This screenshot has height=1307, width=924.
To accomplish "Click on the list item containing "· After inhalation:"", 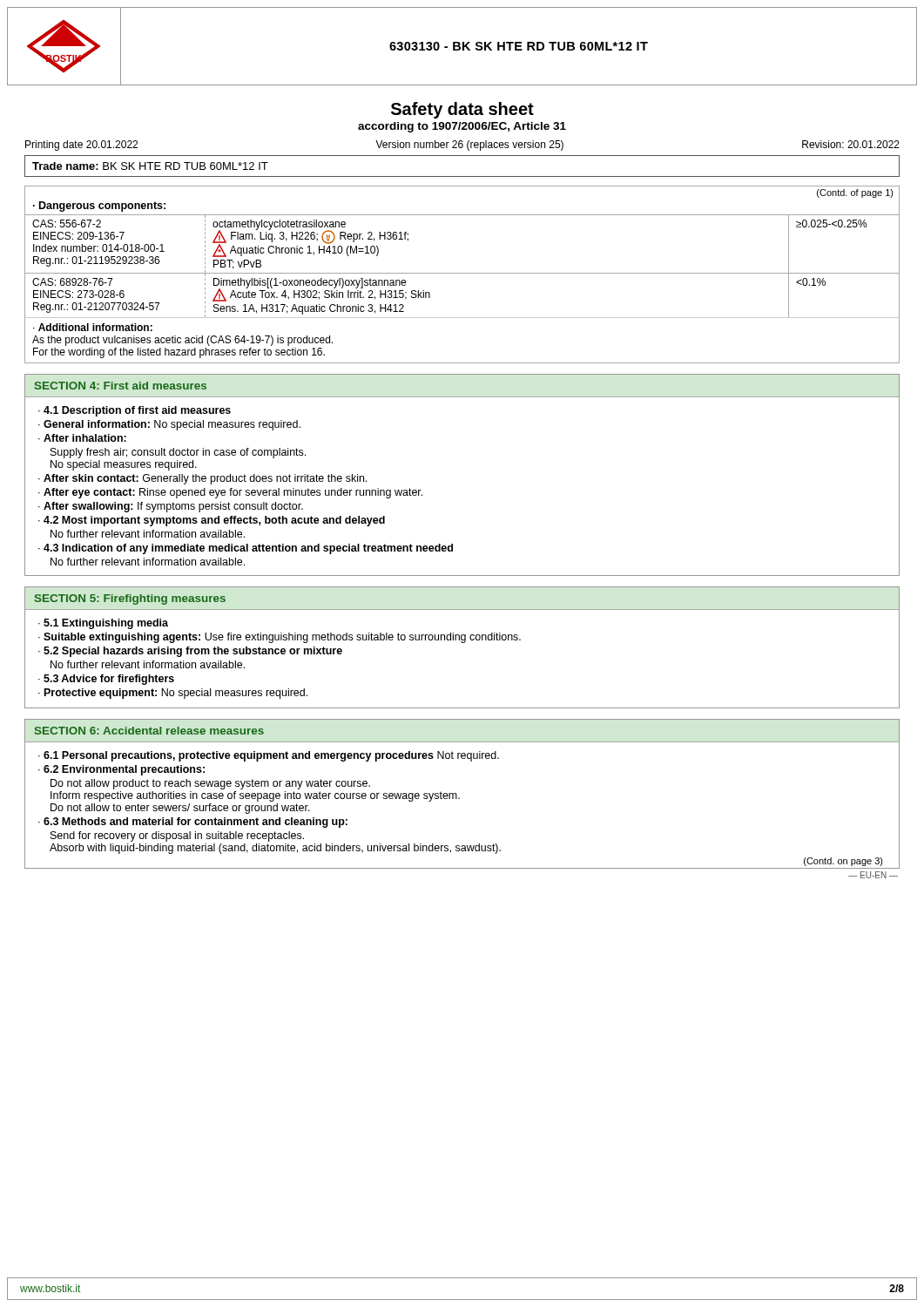I will tap(82, 438).
